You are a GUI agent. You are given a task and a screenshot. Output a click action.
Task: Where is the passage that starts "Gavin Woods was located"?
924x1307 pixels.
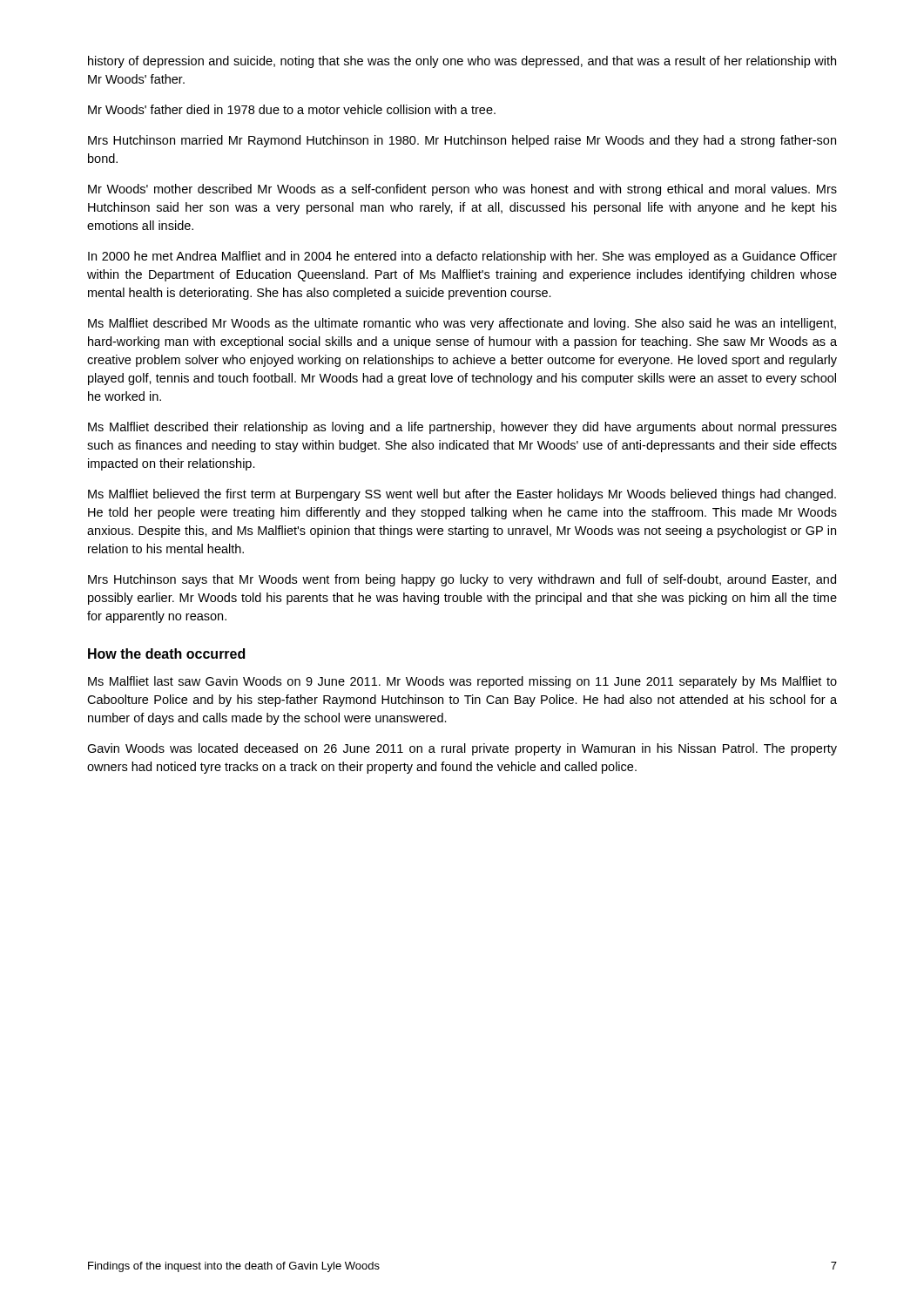pos(462,758)
